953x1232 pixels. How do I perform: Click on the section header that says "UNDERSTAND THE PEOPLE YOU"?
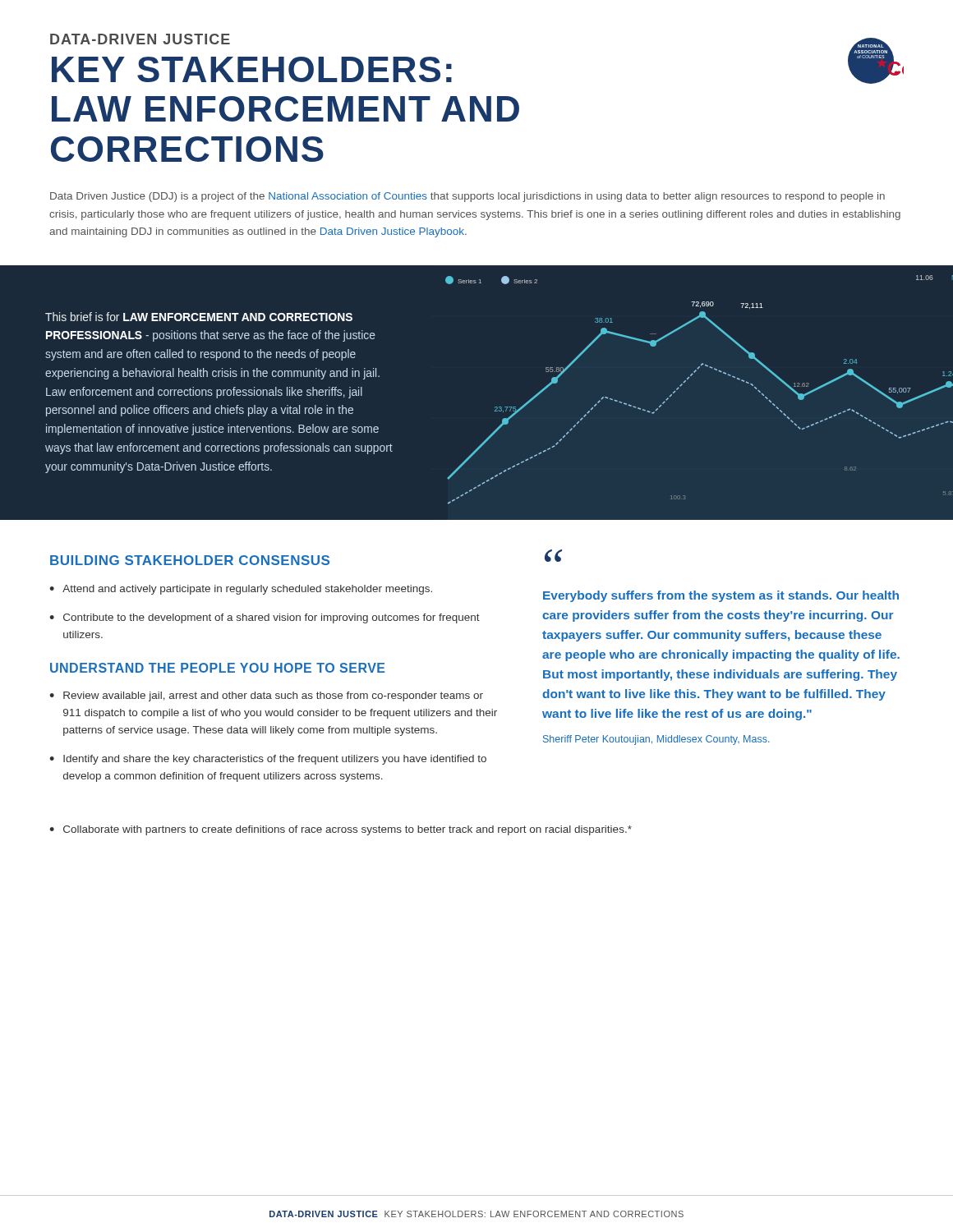coord(217,668)
